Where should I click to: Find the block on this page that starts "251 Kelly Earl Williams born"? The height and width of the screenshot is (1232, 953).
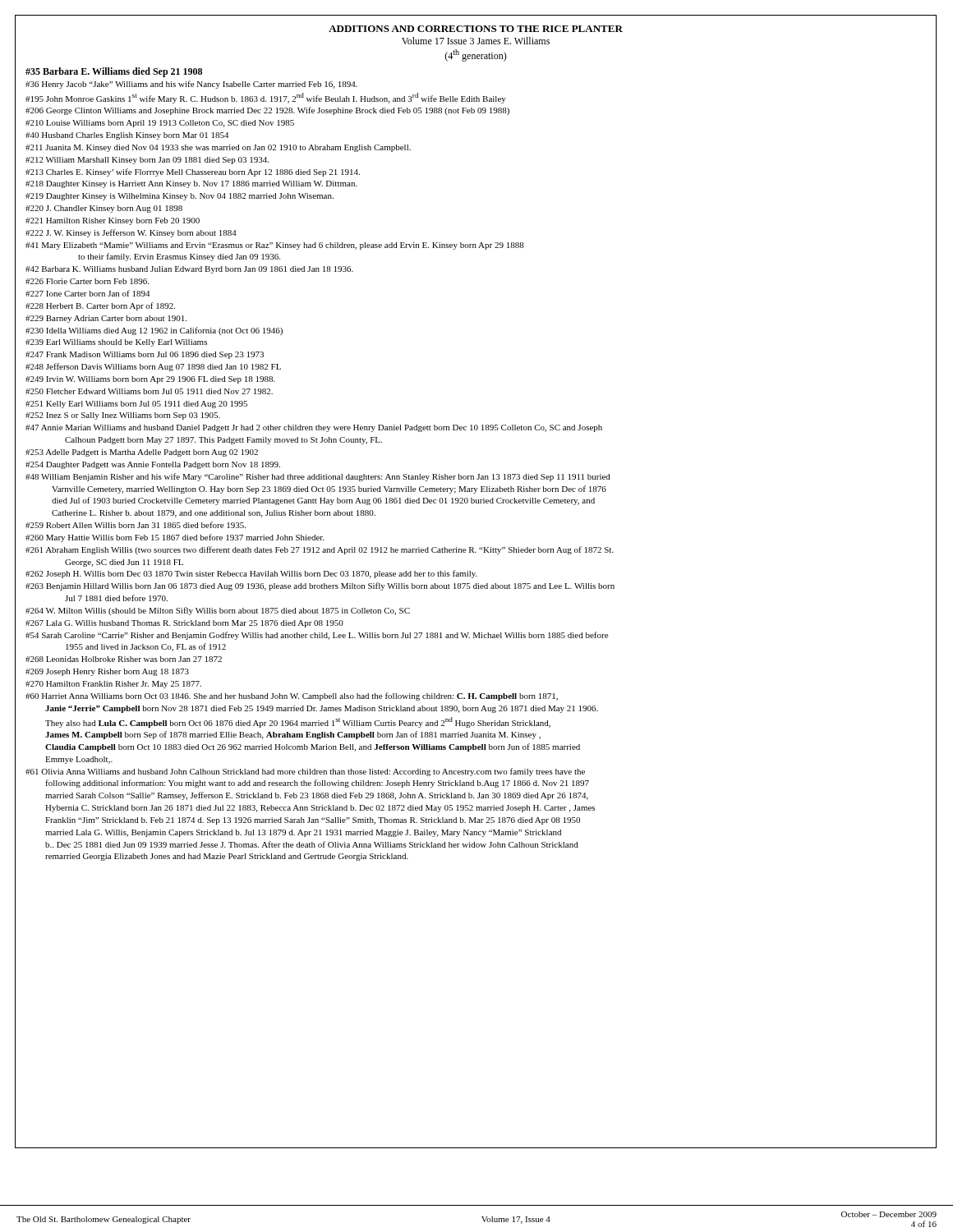136,405
